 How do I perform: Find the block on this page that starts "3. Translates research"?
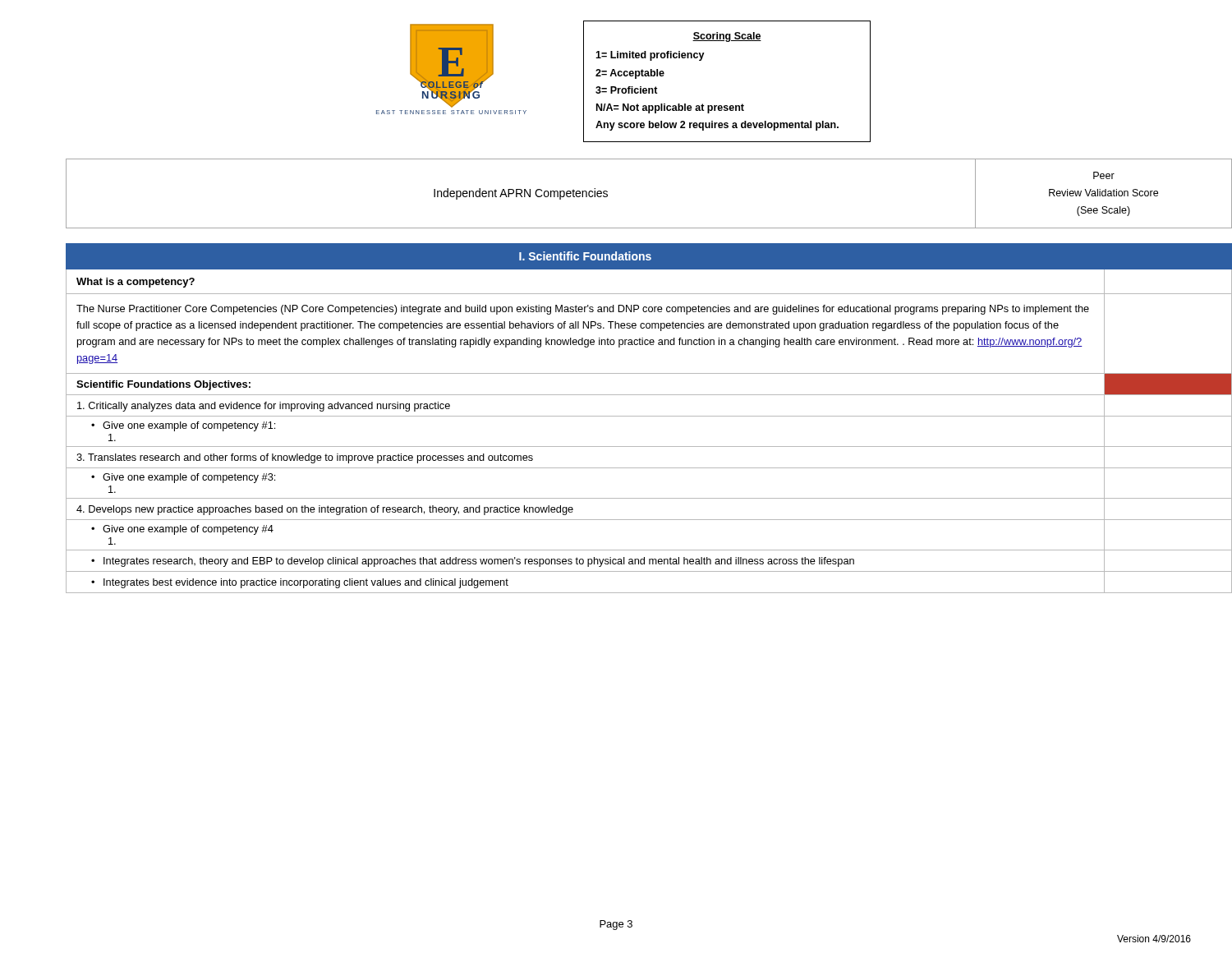pos(305,457)
